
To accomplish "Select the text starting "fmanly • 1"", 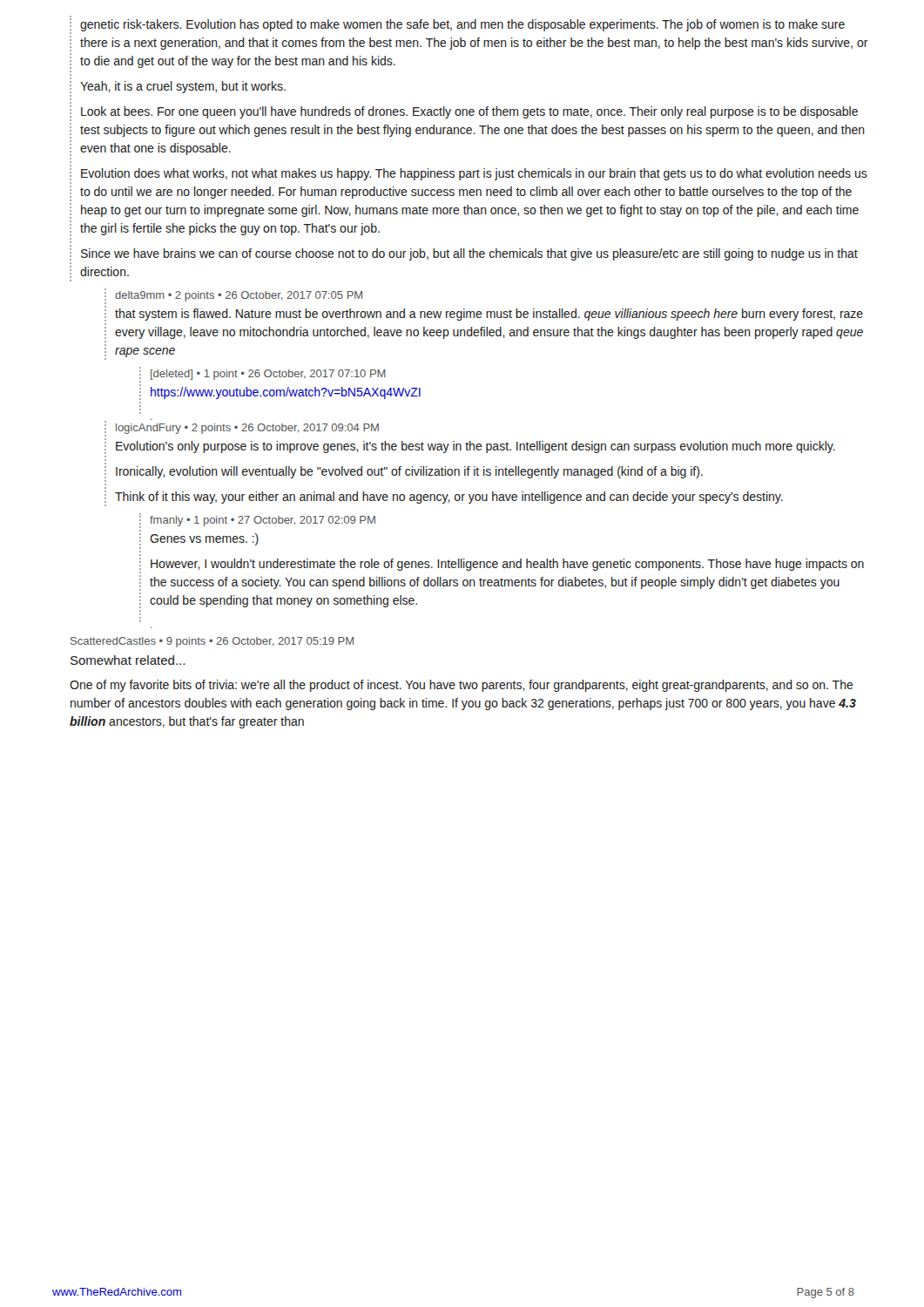I will [511, 568].
